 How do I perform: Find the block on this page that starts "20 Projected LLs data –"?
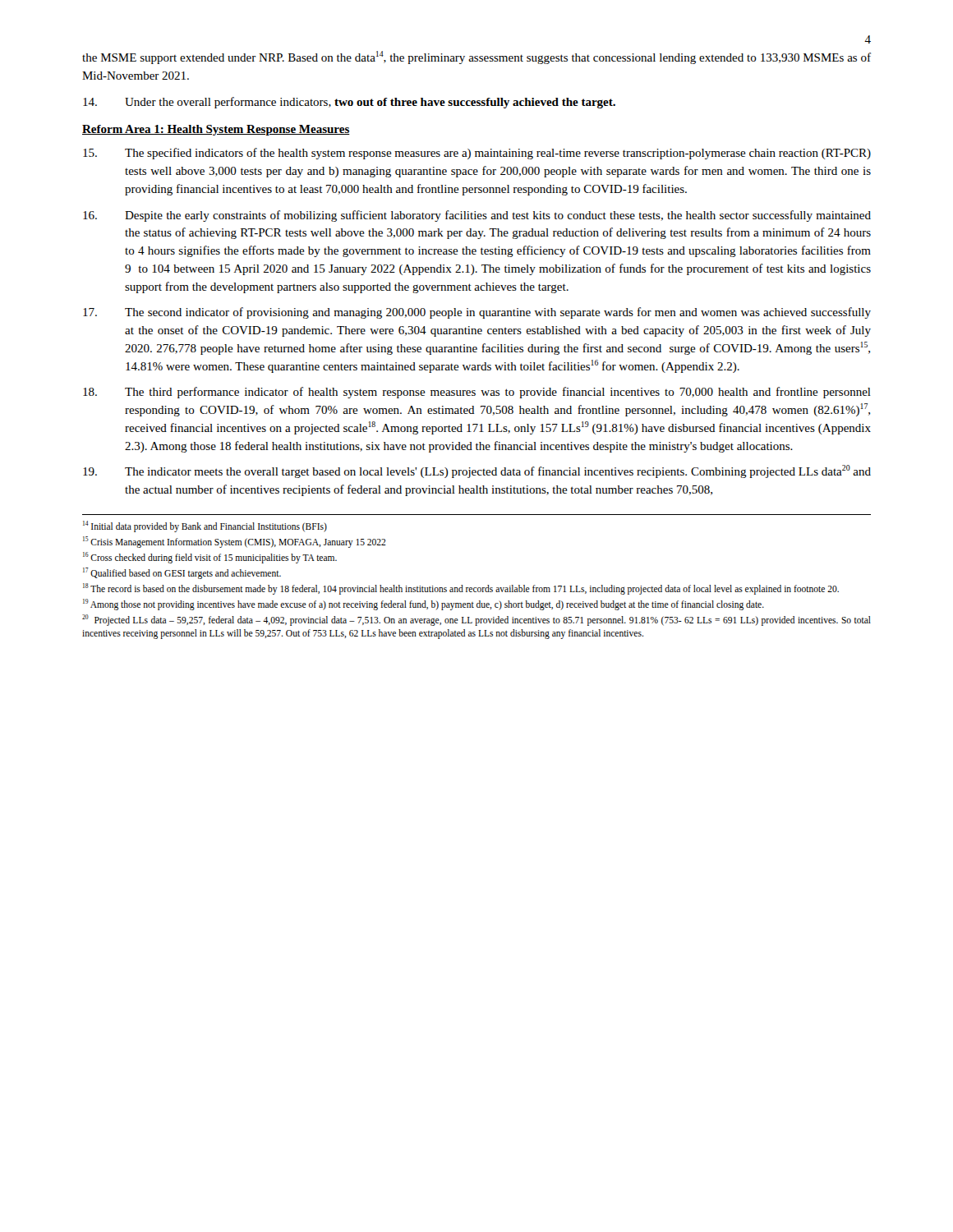point(476,626)
